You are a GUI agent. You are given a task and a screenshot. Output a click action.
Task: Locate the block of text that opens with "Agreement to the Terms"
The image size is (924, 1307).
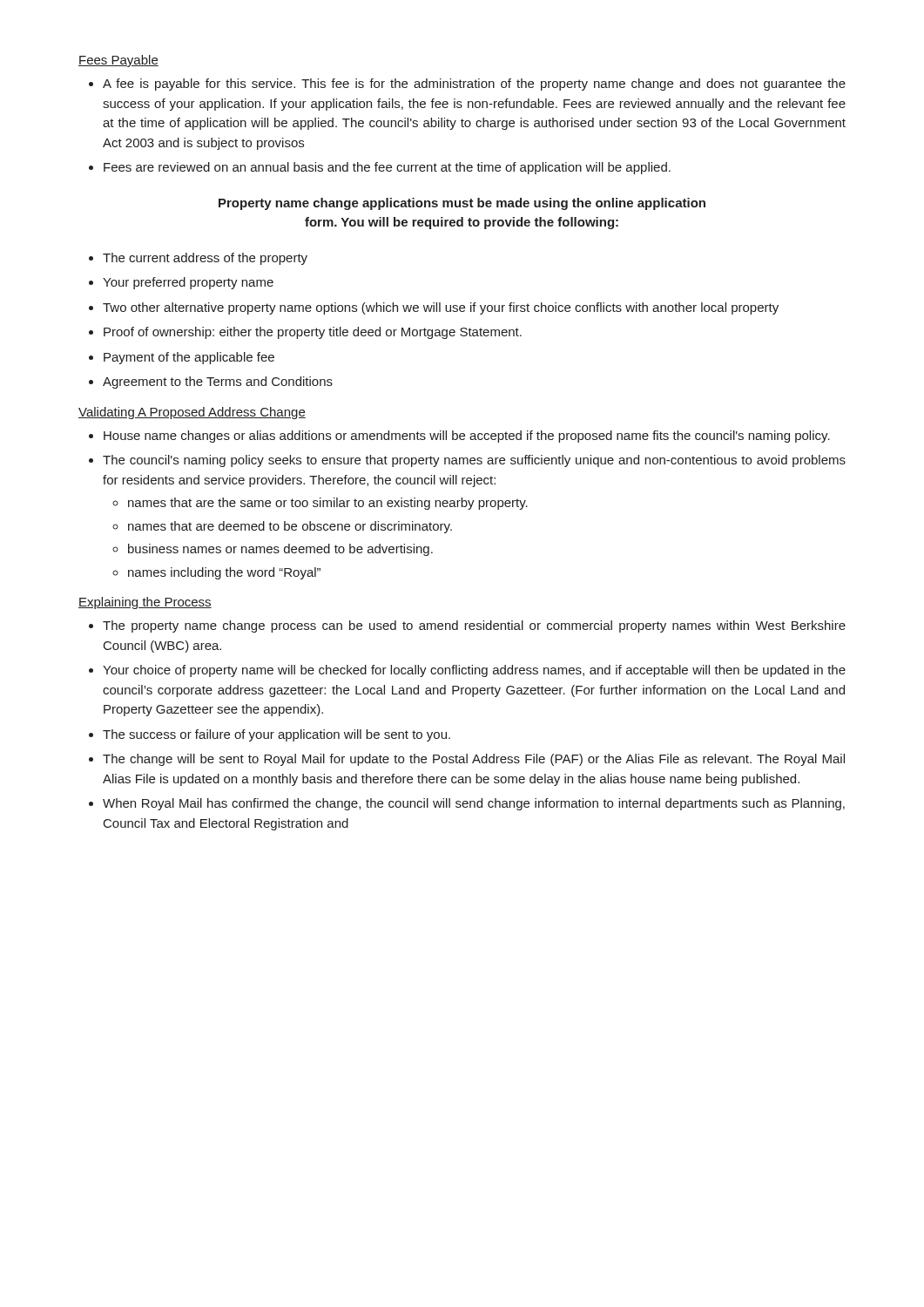(218, 381)
